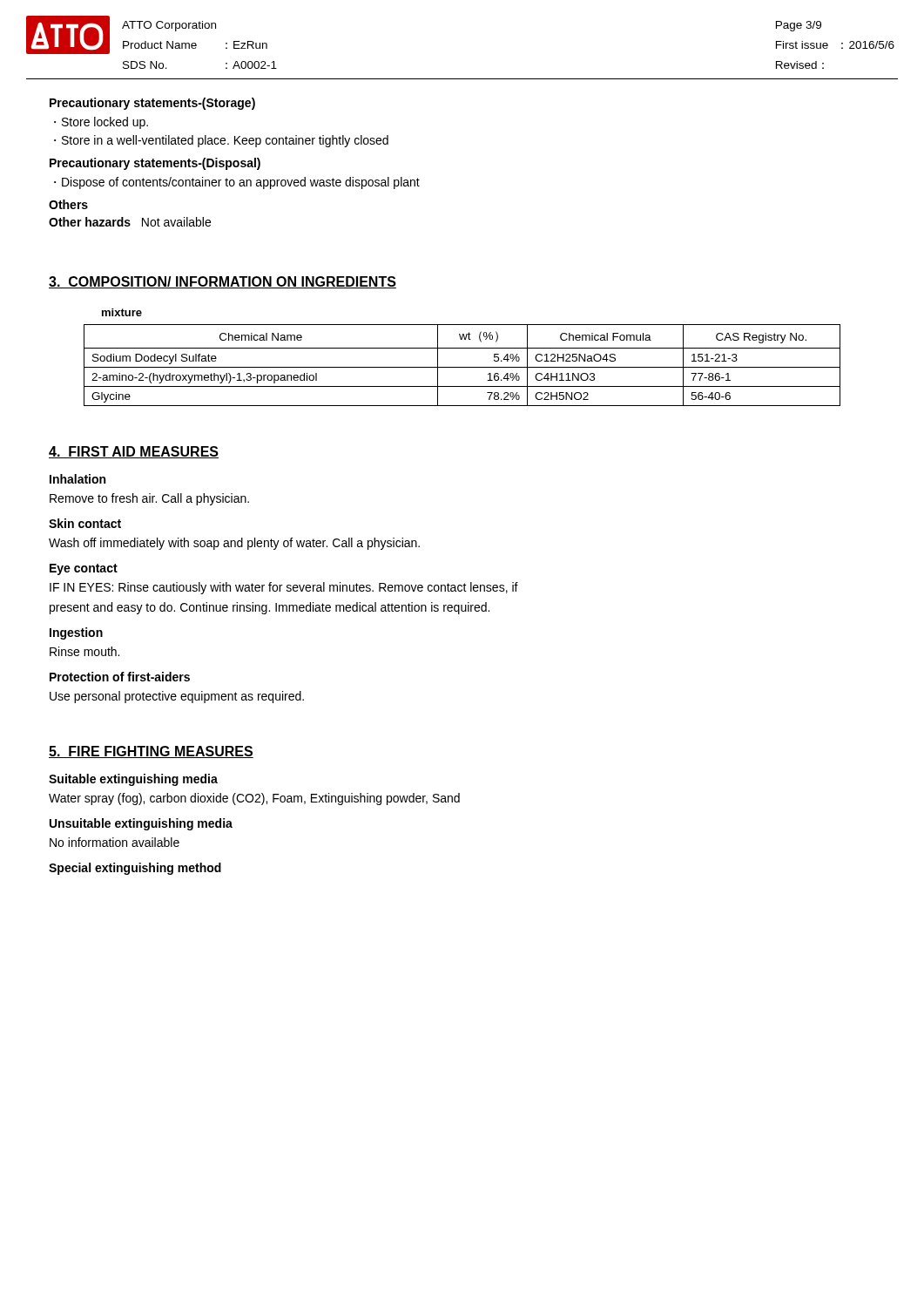Navigate to the text starting "Protection of first-aiders"
Screen dimensions: 1307x924
coord(120,677)
